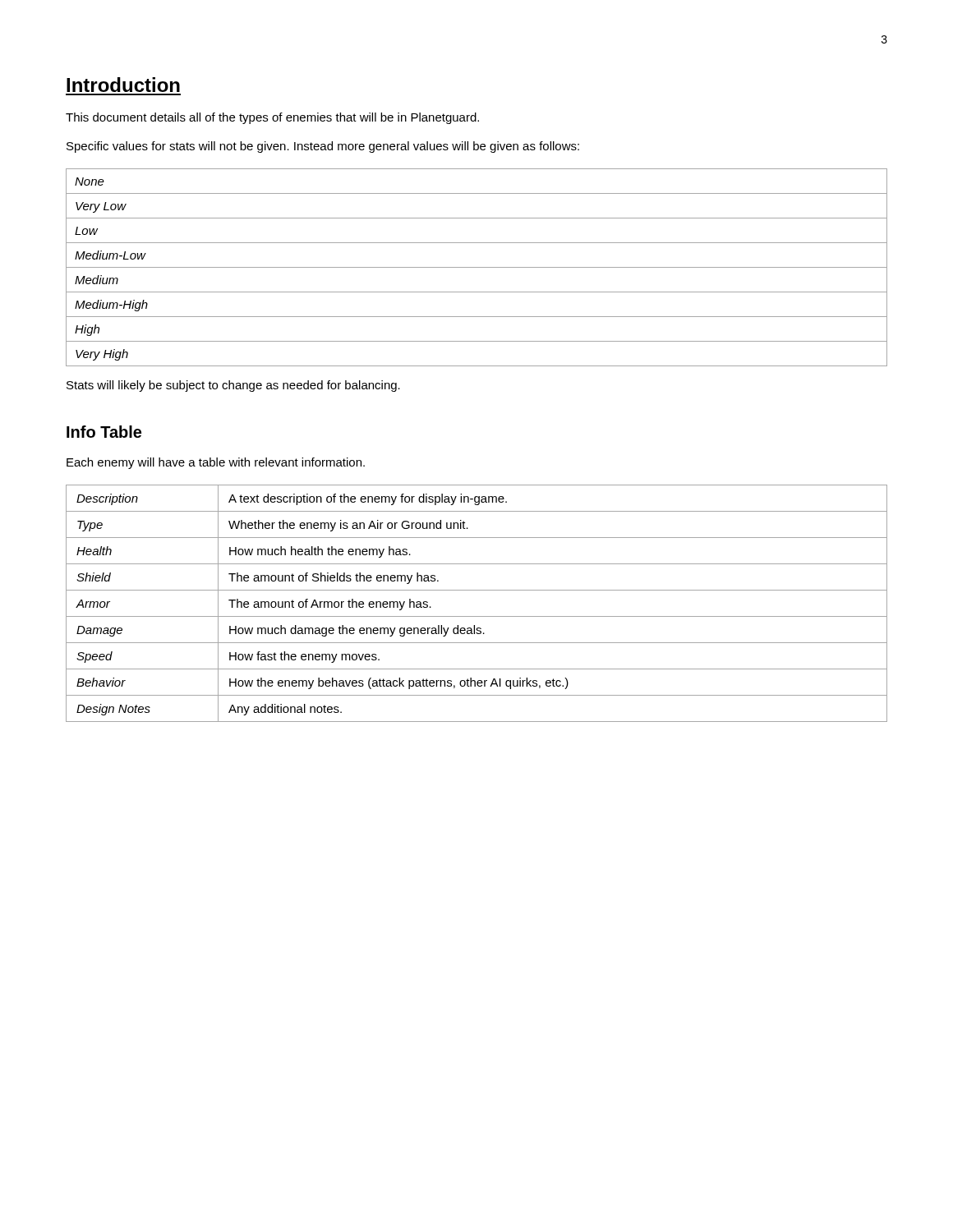The image size is (953, 1232).
Task: Point to the region starting "Specific values for stats will"
Action: (x=476, y=146)
